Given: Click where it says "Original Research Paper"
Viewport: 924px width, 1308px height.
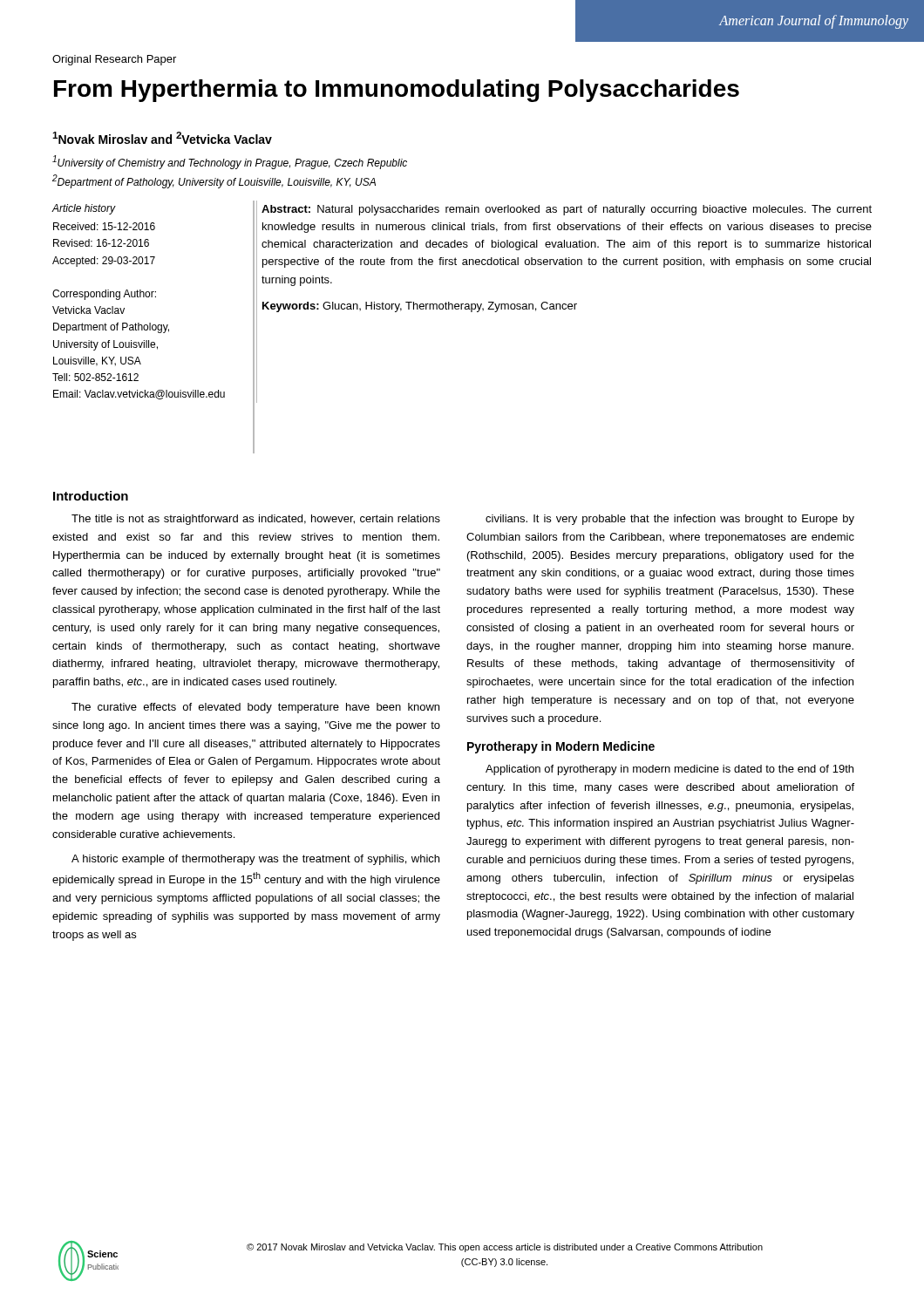Looking at the screenshot, I should click(114, 59).
